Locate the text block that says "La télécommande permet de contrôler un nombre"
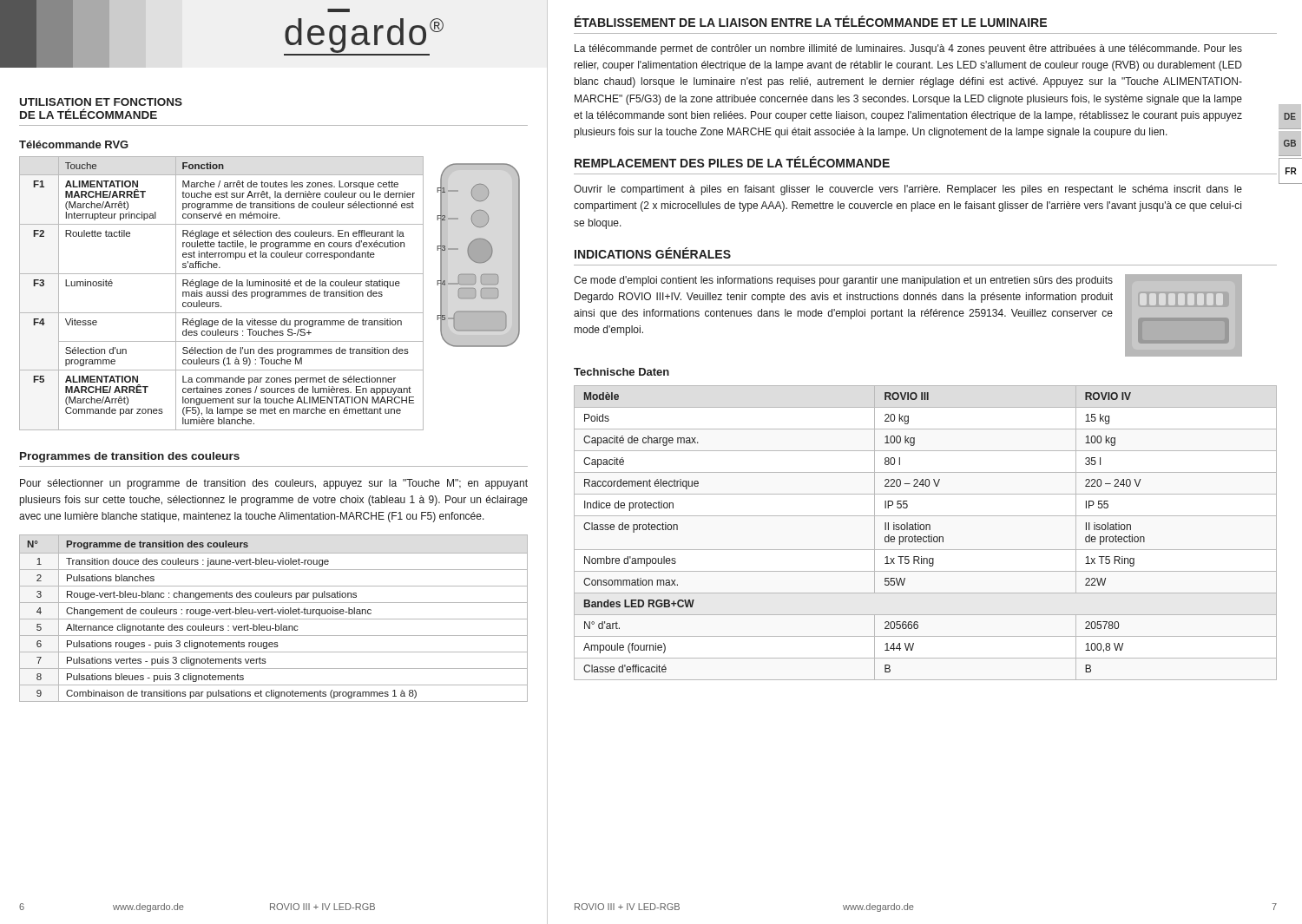This screenshot has width=1302, height=924. click(x=908, y=90)
